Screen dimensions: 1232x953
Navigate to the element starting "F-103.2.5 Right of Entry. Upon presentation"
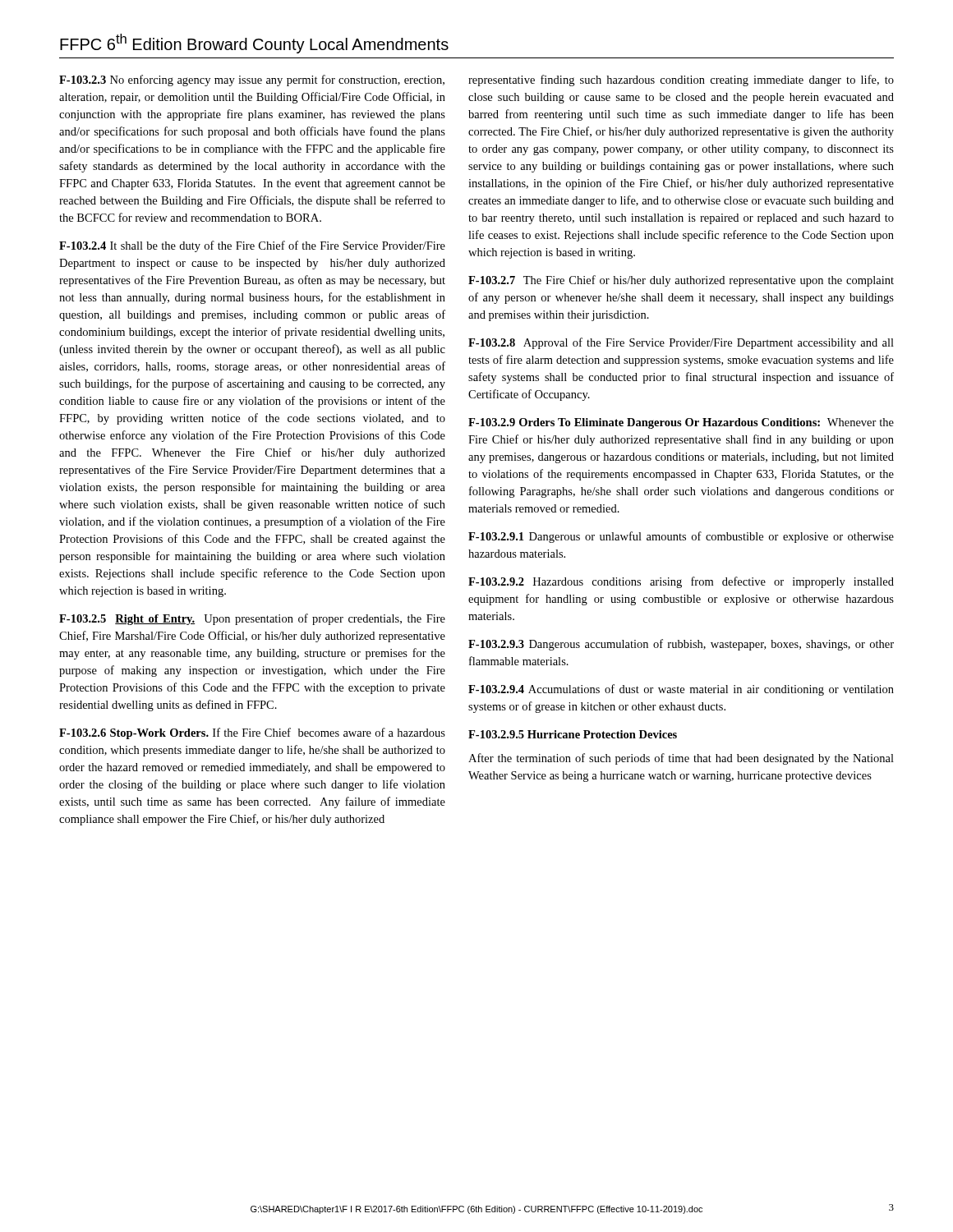(x=252, y=662)
